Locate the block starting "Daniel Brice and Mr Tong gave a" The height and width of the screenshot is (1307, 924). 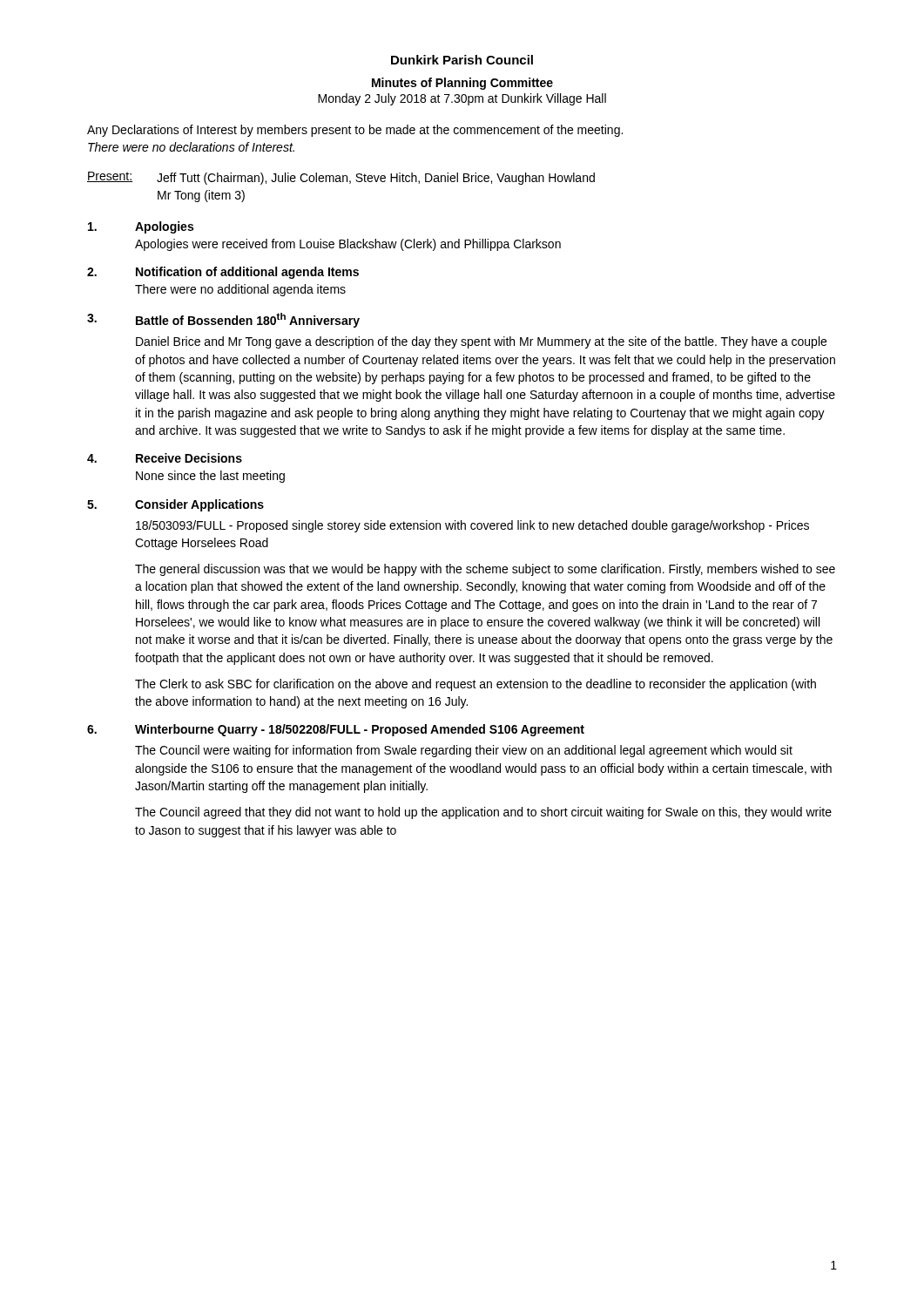tap(485, 386)
